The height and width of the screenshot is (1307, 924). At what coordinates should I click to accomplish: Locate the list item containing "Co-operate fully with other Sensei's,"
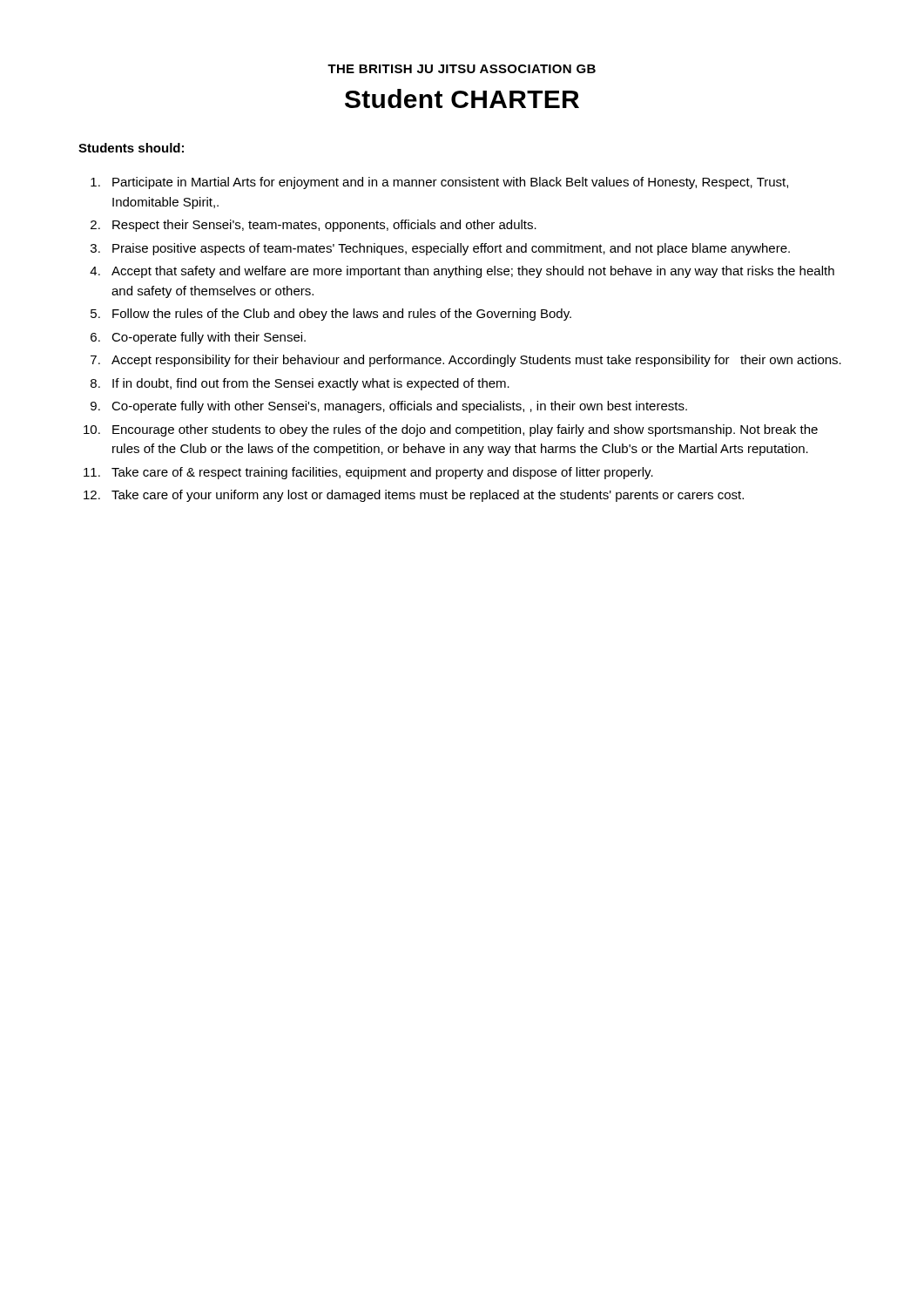(400, 406)
